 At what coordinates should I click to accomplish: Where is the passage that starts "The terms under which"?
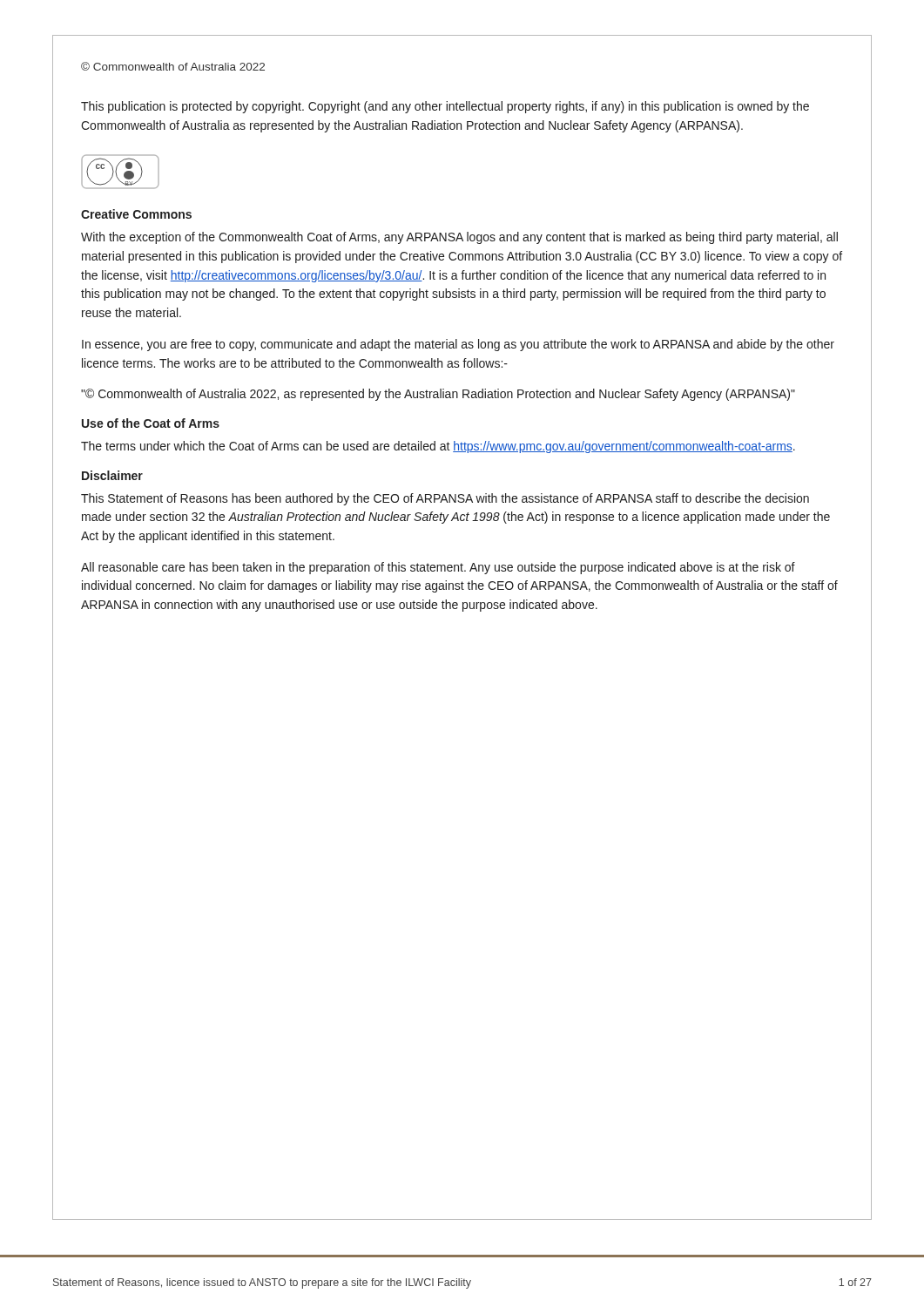tap(438, 446)
